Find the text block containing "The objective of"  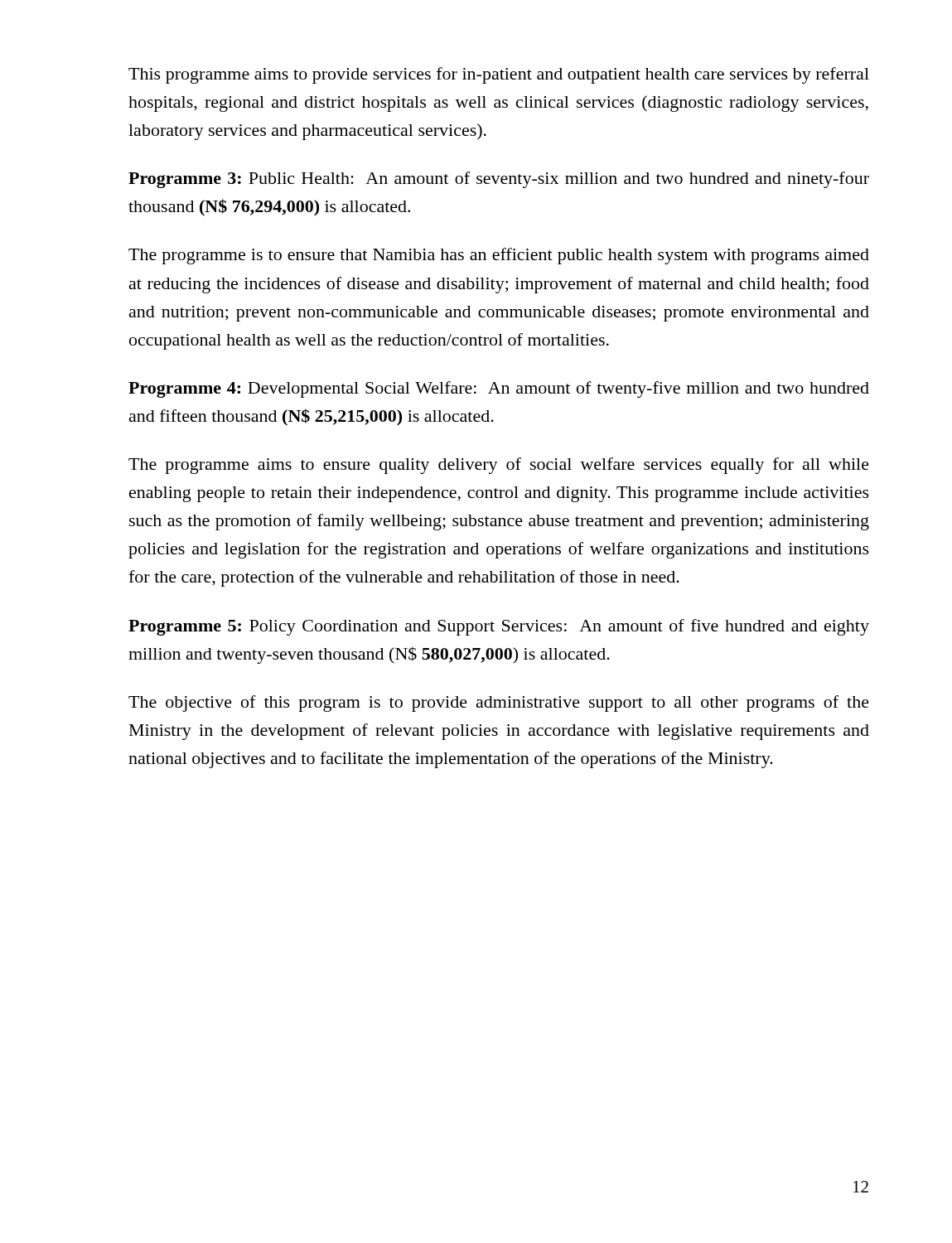(x=499, y=729)
